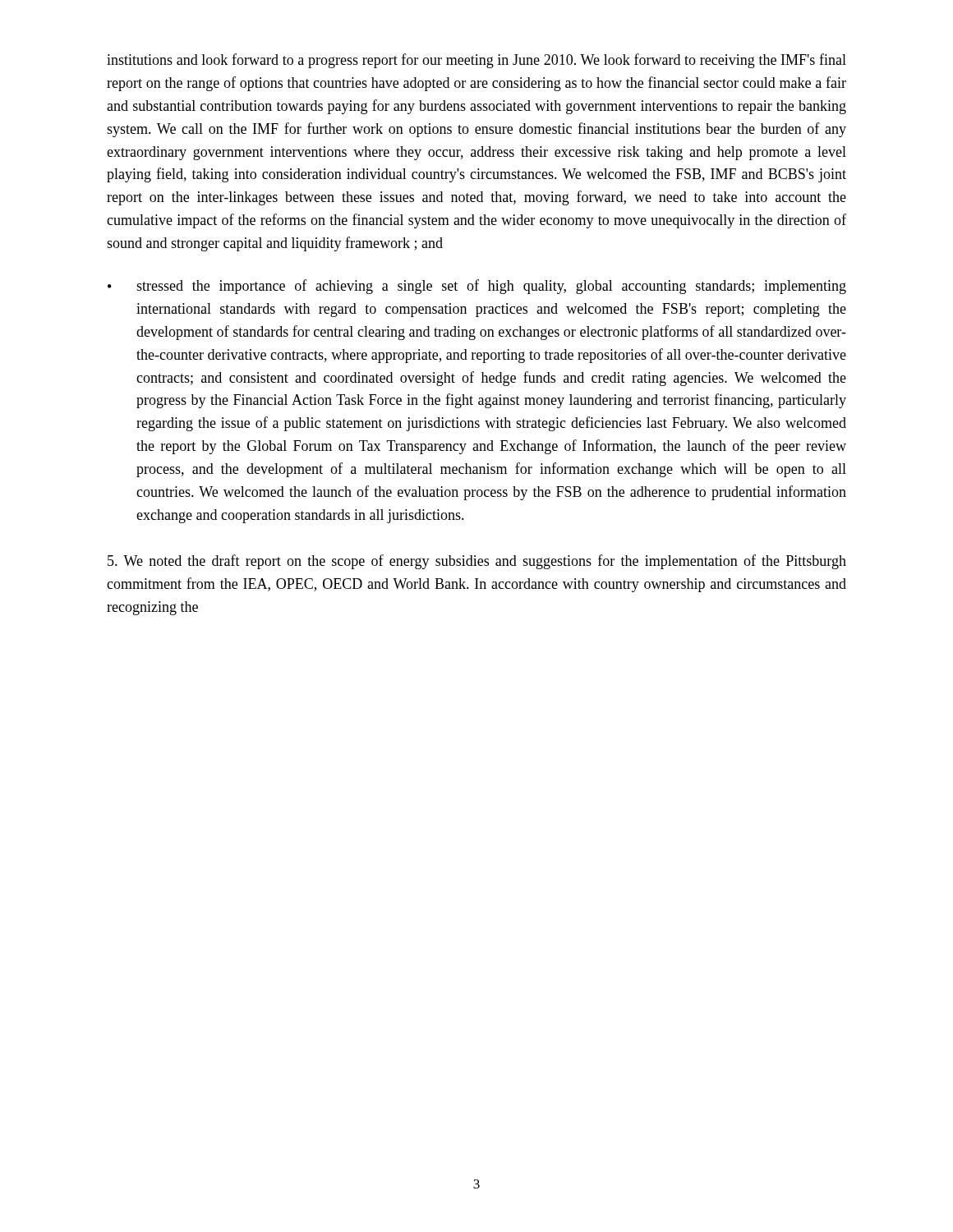The height and width of the screenshot is (1232, 953).
Task: Locate the block of text that opens with "We noted the draft report on the scope"
Action: [476, 584]
